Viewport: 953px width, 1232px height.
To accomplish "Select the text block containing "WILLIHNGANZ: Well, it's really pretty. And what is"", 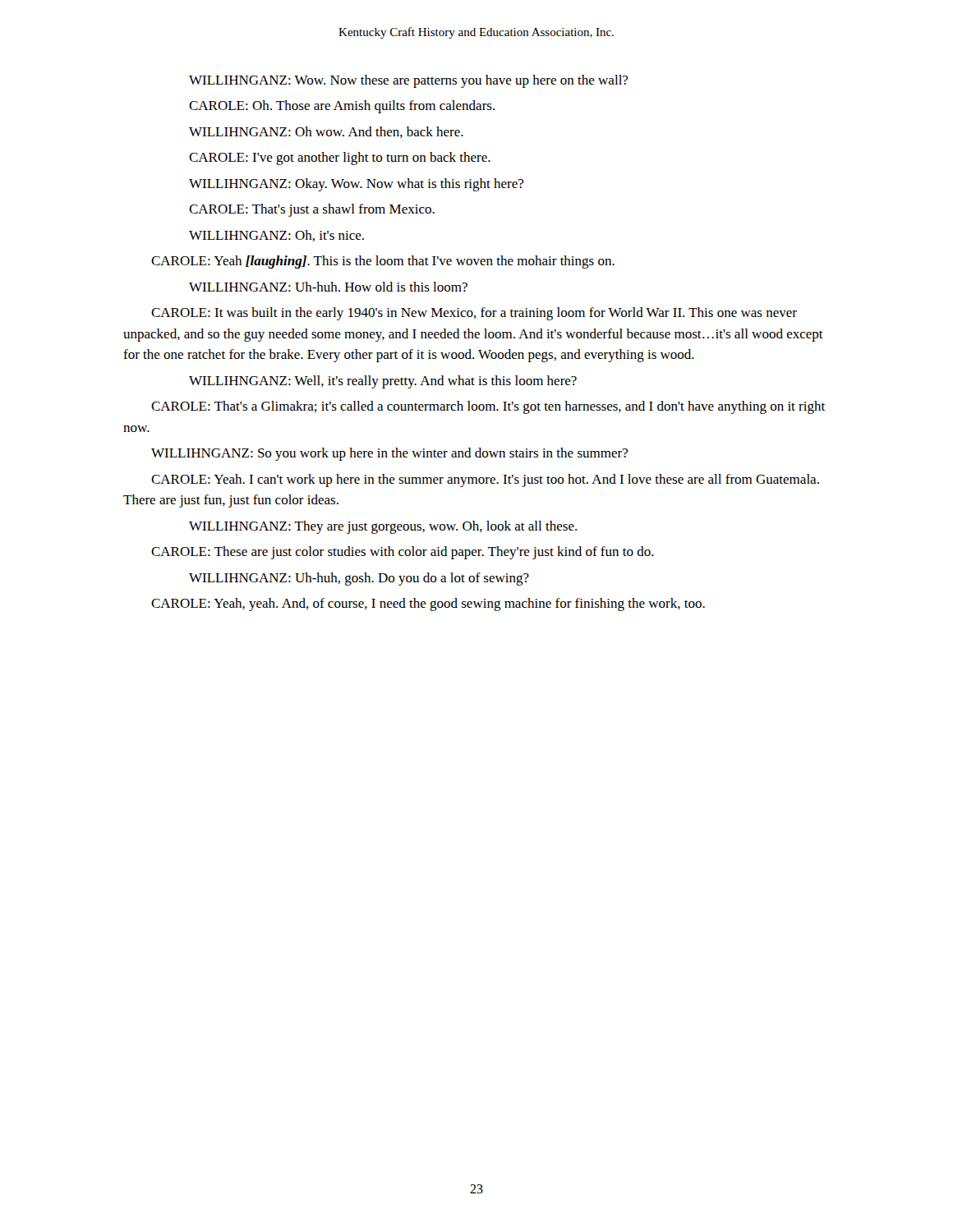I will coord(383,380).
